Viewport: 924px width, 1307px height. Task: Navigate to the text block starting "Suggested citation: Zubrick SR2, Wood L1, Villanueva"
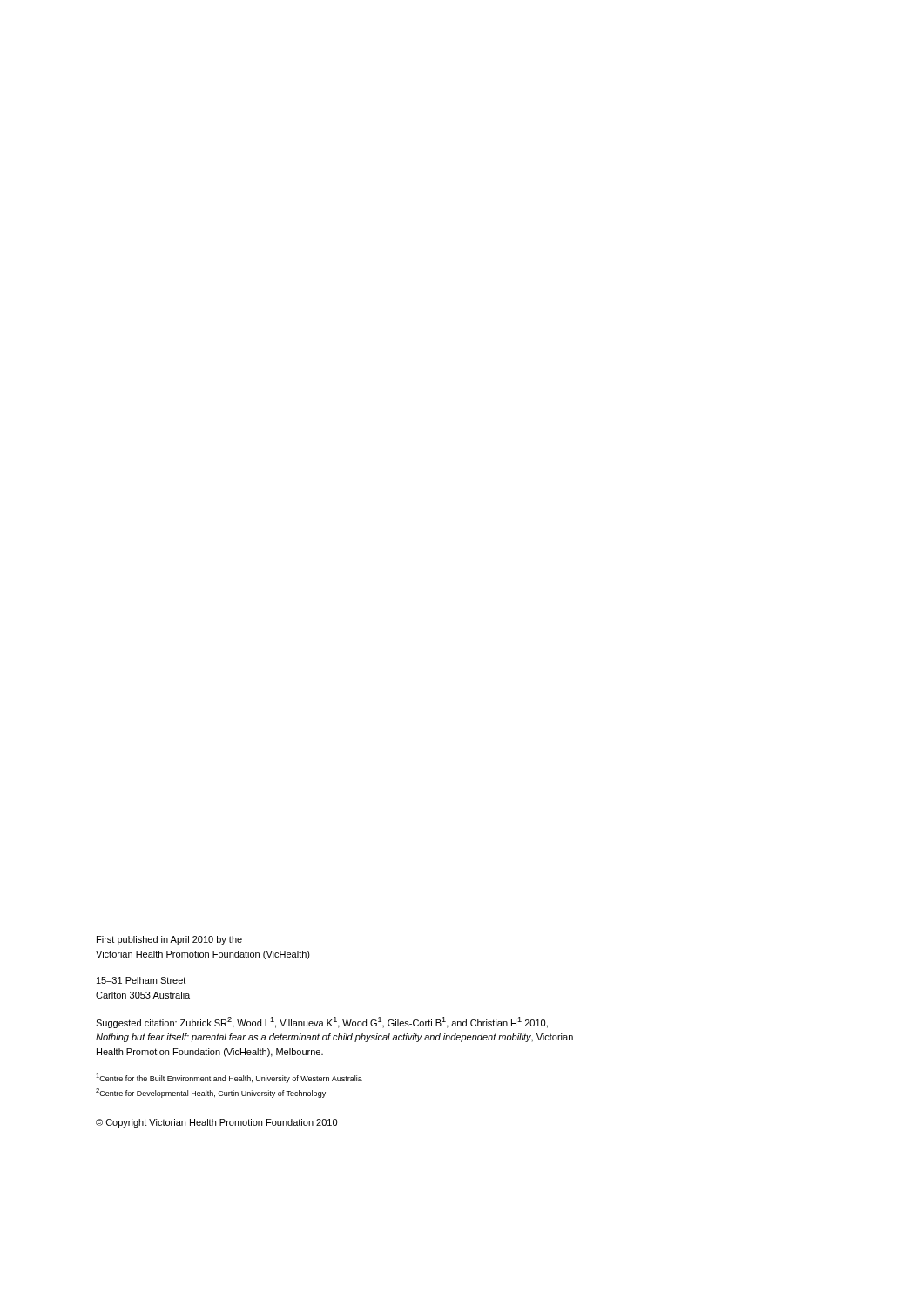[335, 1036]
